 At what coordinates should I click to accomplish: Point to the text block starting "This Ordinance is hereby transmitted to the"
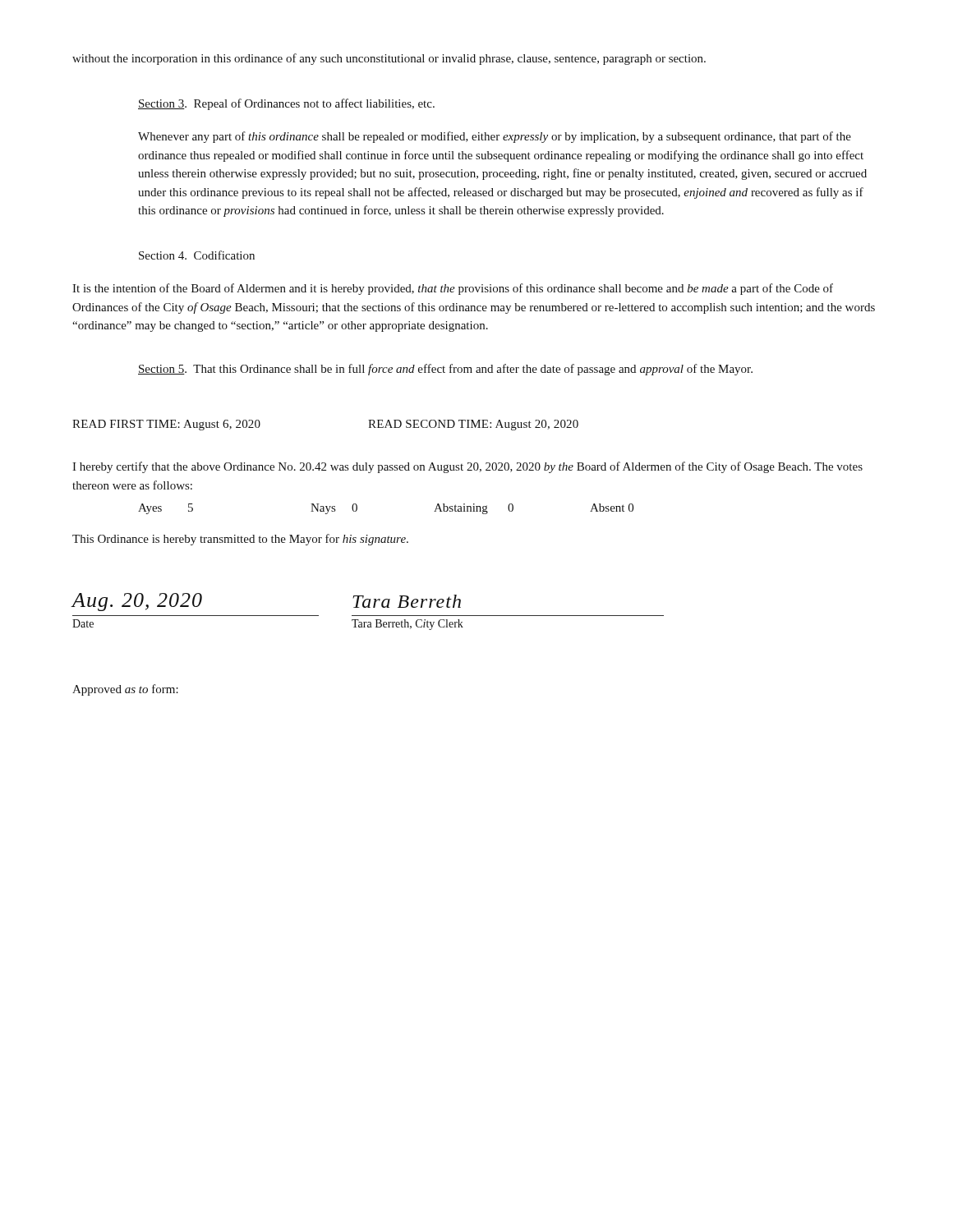241,539
